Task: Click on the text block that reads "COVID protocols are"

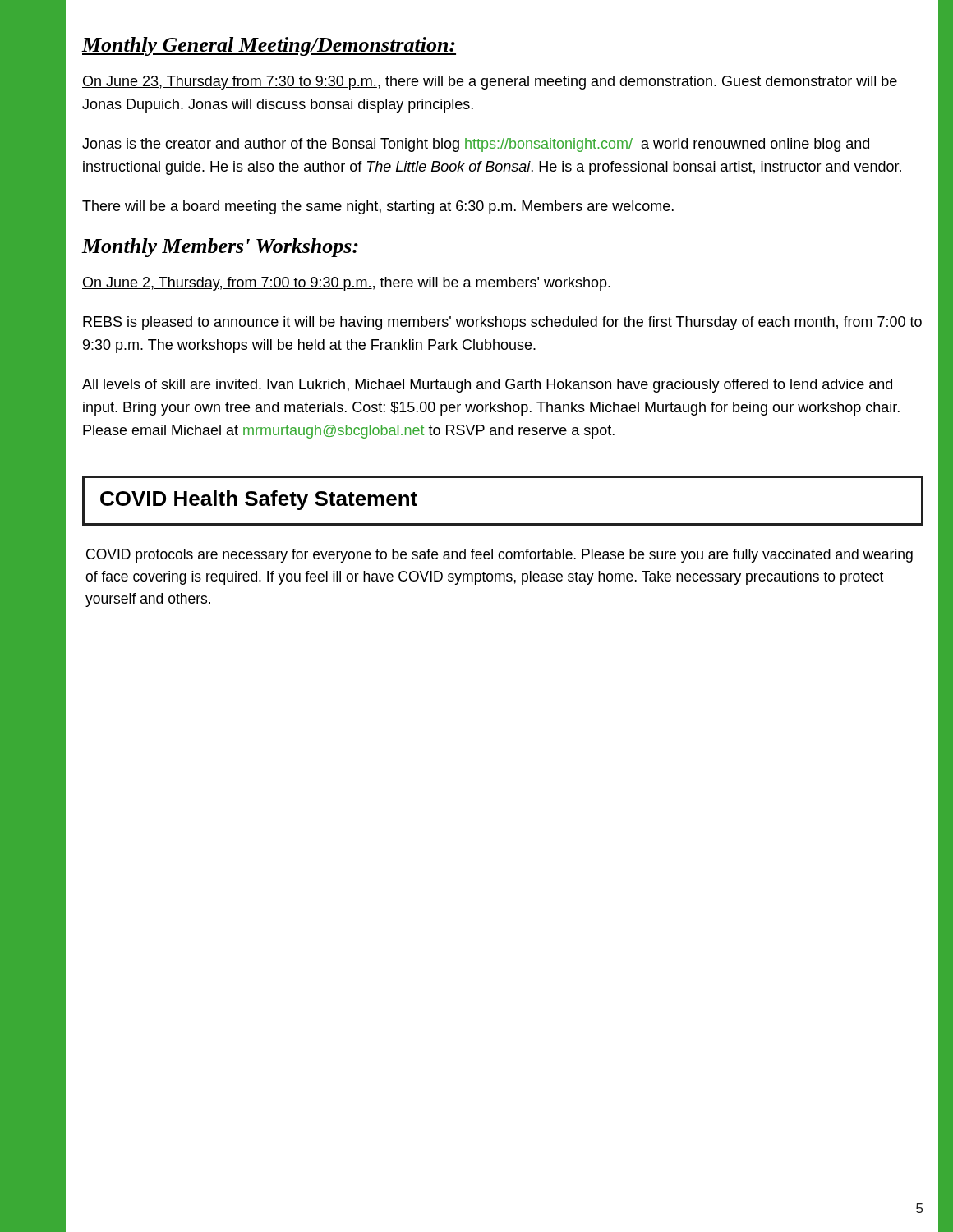Action: (499, 577)
